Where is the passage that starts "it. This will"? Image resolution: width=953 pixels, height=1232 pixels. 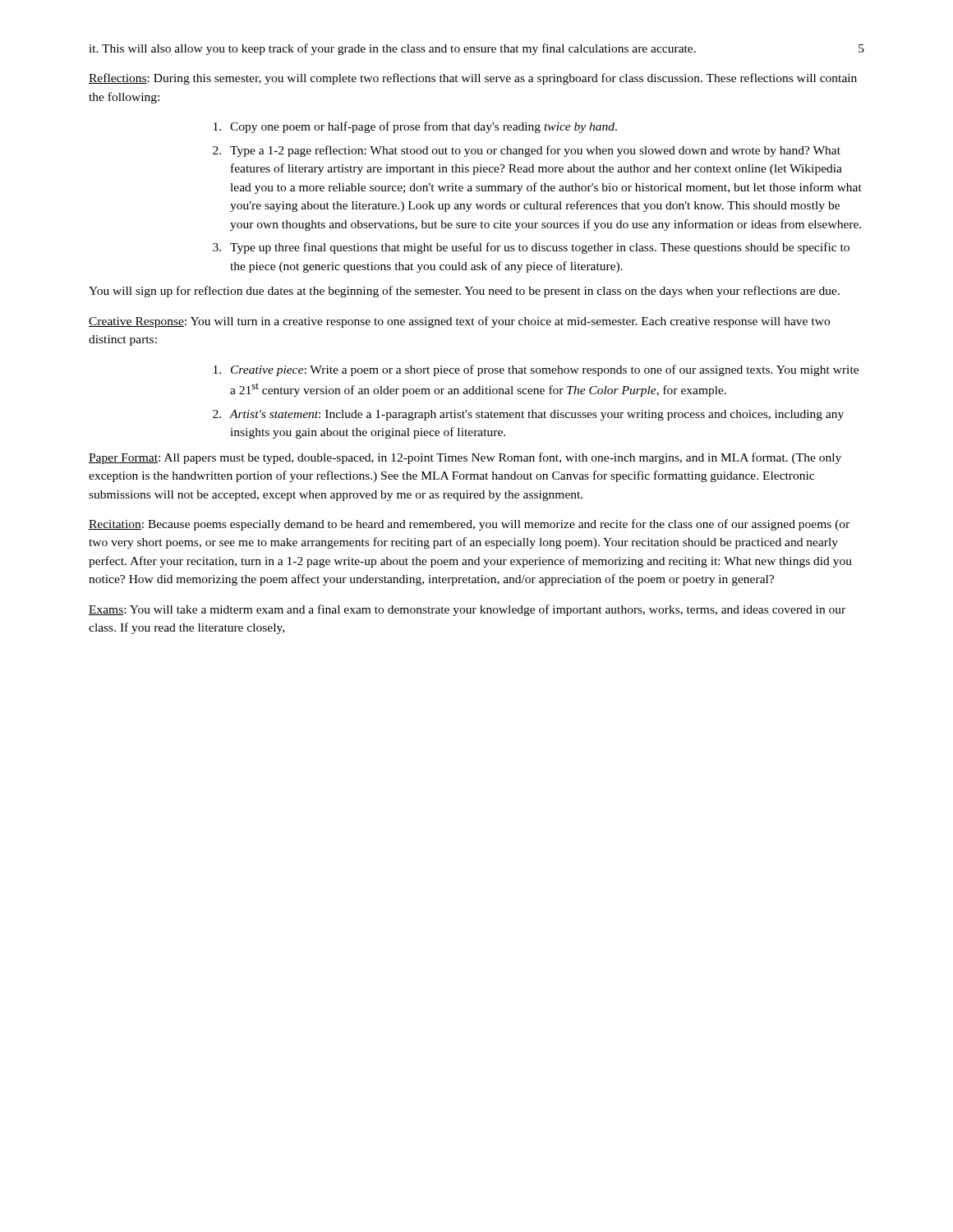(476, 49)
